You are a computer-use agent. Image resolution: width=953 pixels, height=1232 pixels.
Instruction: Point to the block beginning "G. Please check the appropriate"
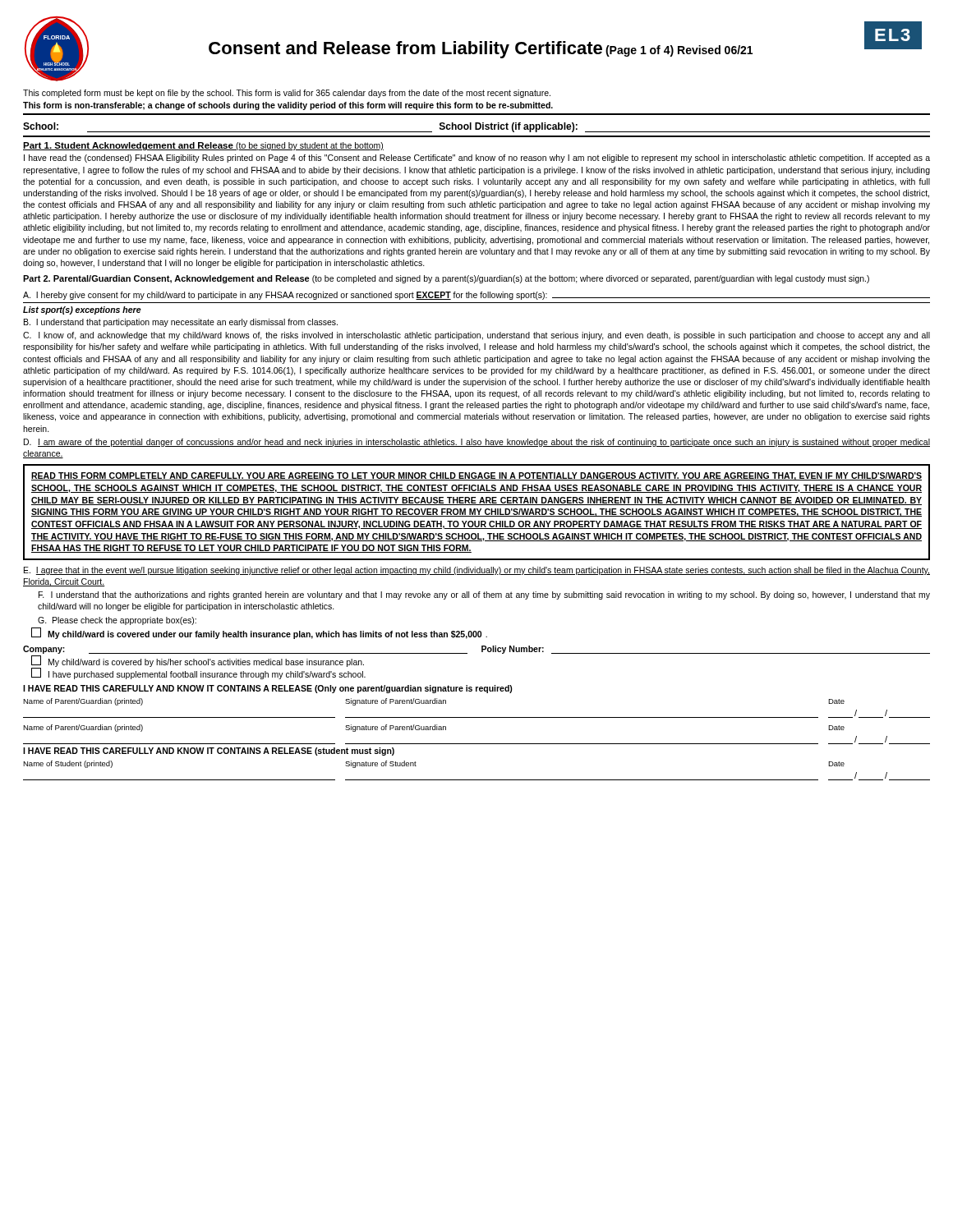click(117, 620)
